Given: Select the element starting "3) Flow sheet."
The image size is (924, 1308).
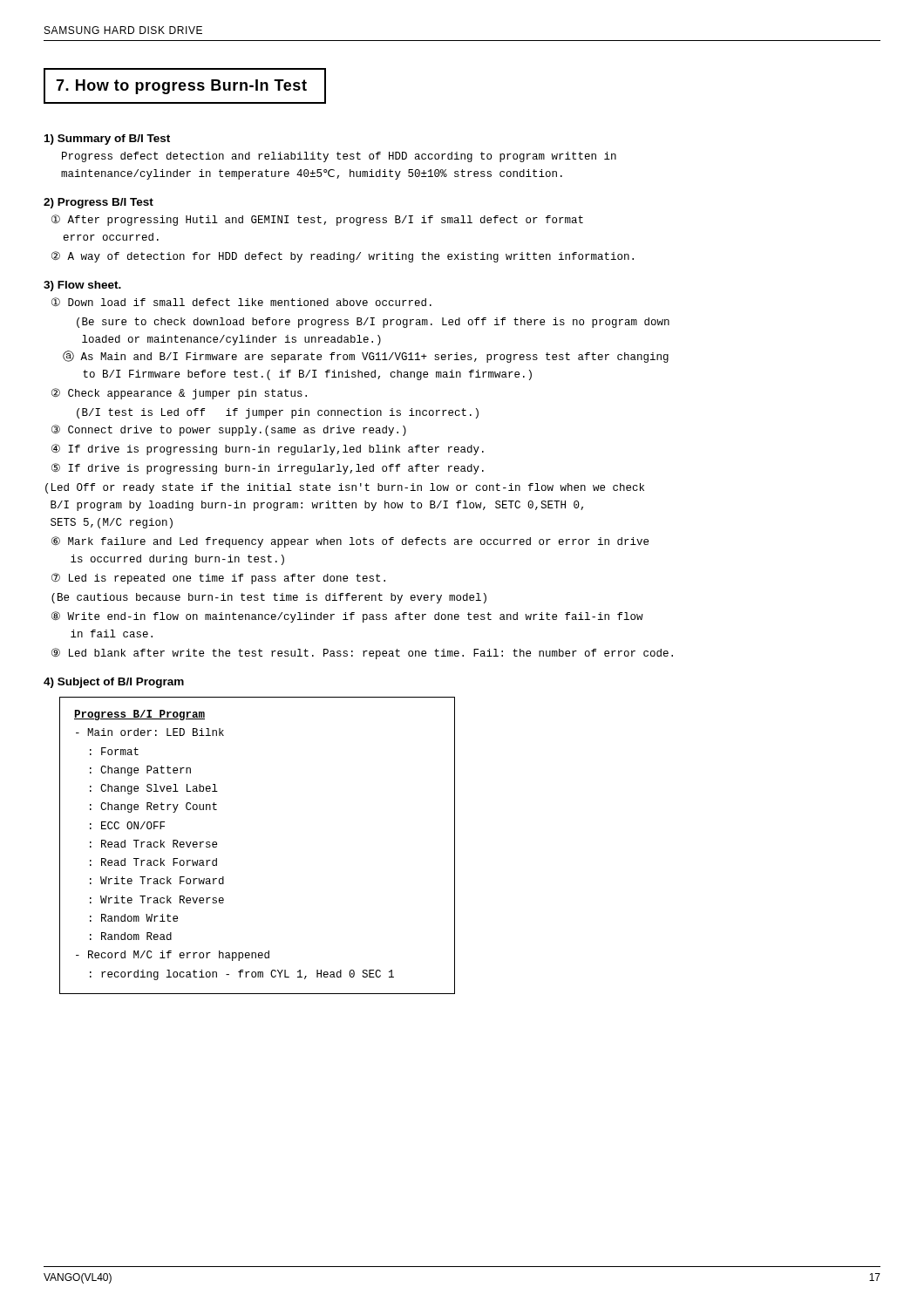Looking at the screenshot, I should point(83,285).
